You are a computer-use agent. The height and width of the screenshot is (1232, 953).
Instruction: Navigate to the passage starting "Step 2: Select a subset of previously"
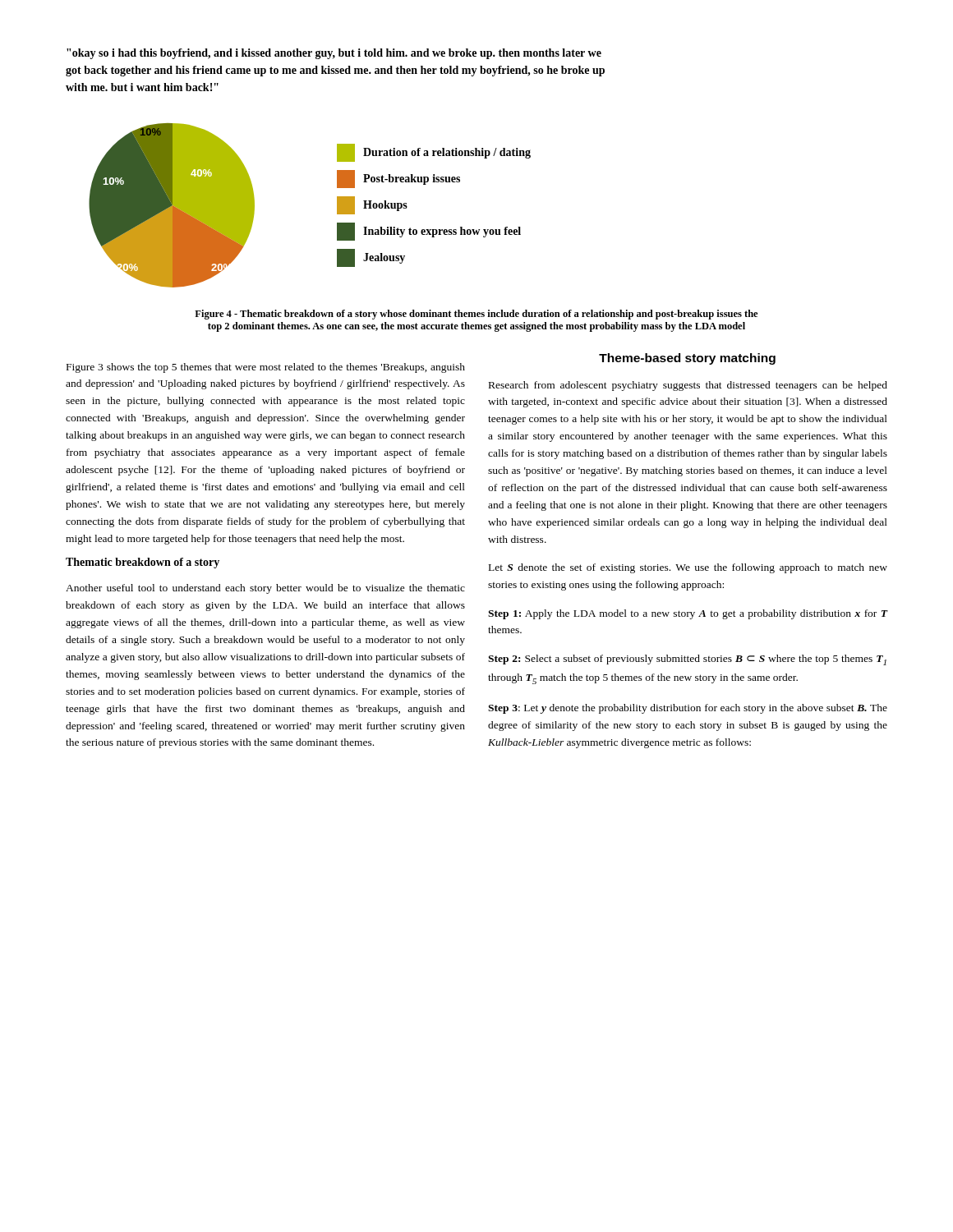(x=688, y=669)
